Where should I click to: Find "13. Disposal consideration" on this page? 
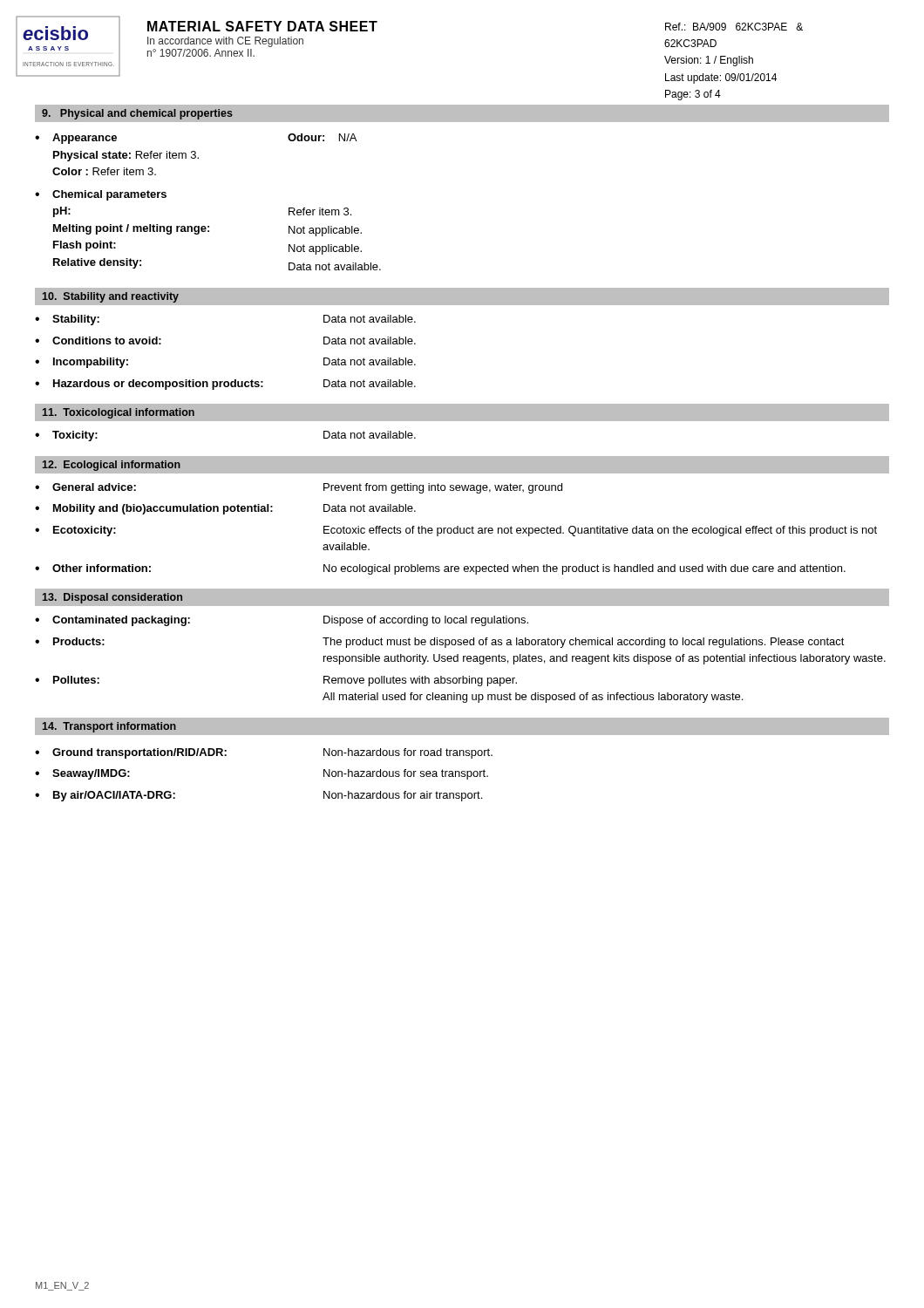(x=112, y=598)
